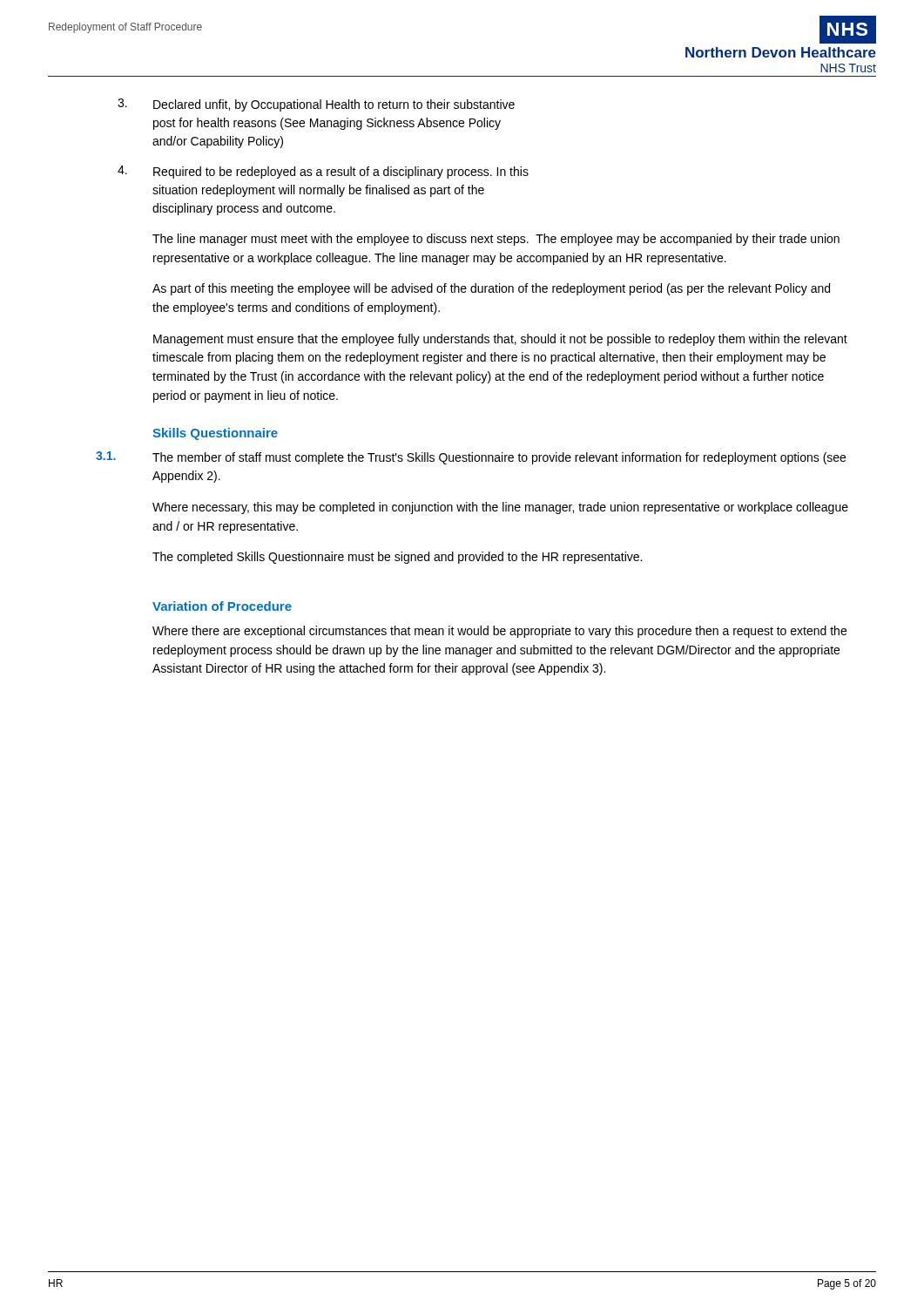Point to the block beginning "4. Required to be redeployed as a result"
The image size is (924, 1307).
click(x=323, y=190)
